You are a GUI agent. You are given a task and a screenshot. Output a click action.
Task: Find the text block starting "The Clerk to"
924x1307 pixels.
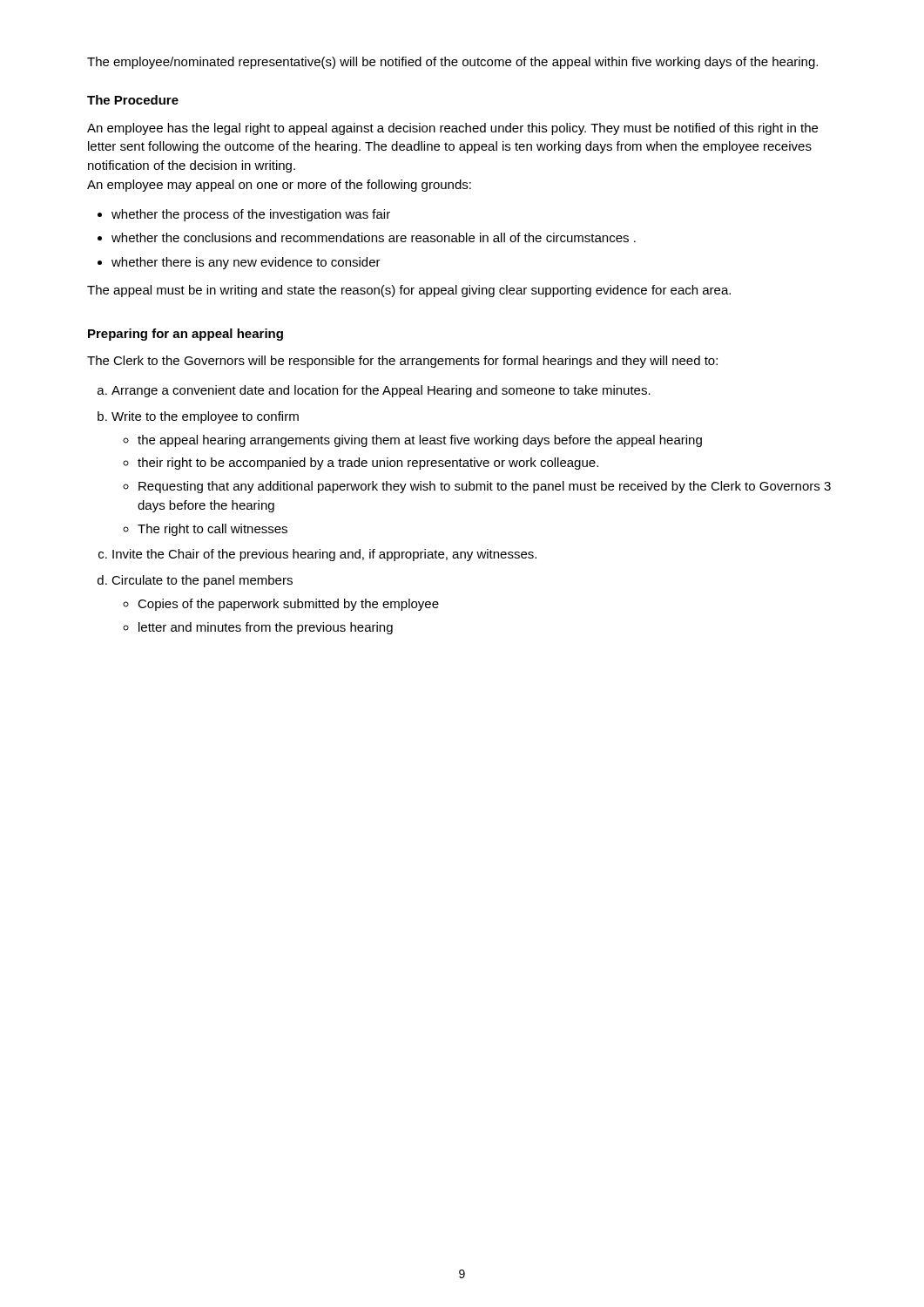[x=462, y=361]
